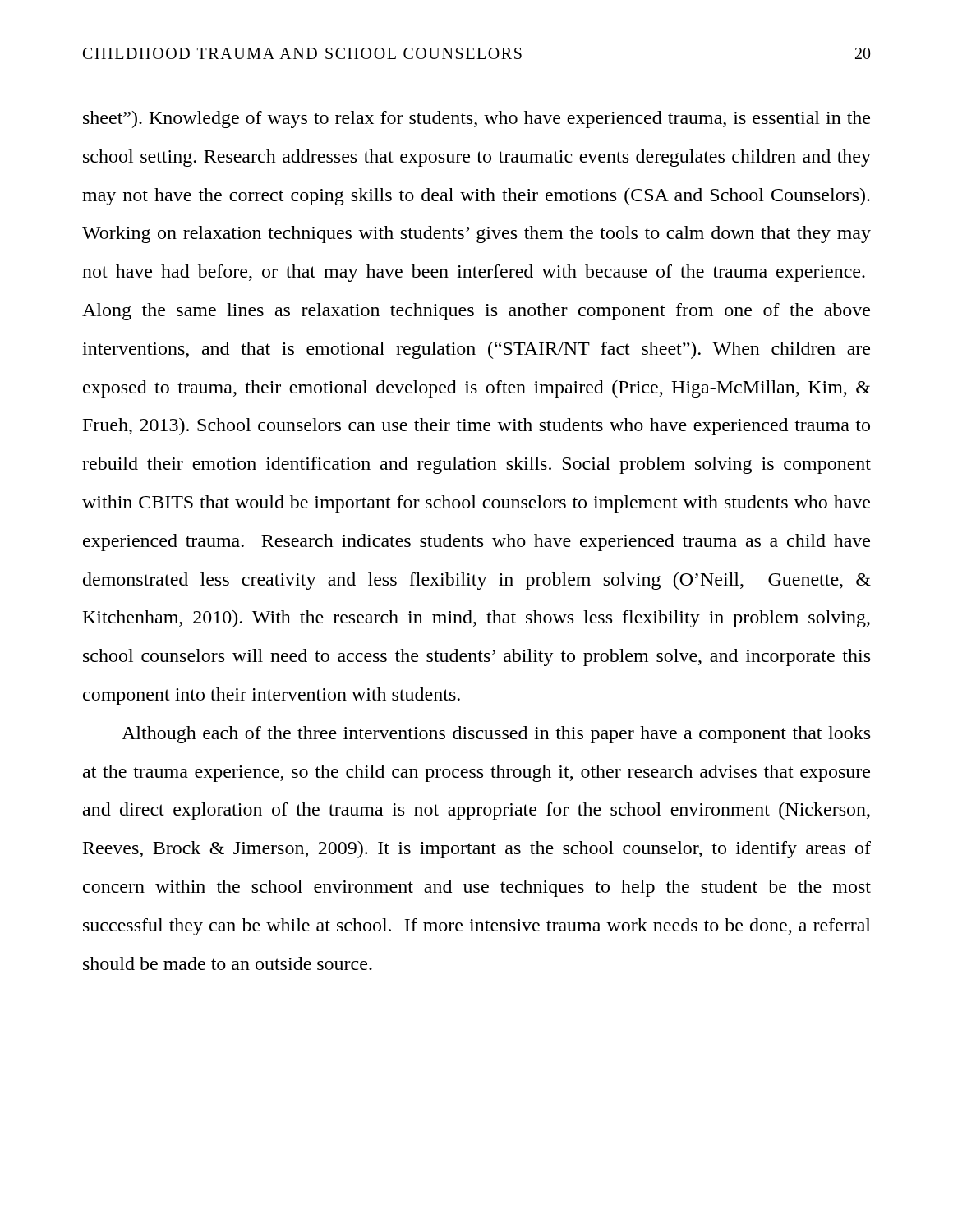Viewport: 953px width, 1232px height.
Task: Click the passage that begins "Although each of the three interventions discussed"
Action: [476, 848]
